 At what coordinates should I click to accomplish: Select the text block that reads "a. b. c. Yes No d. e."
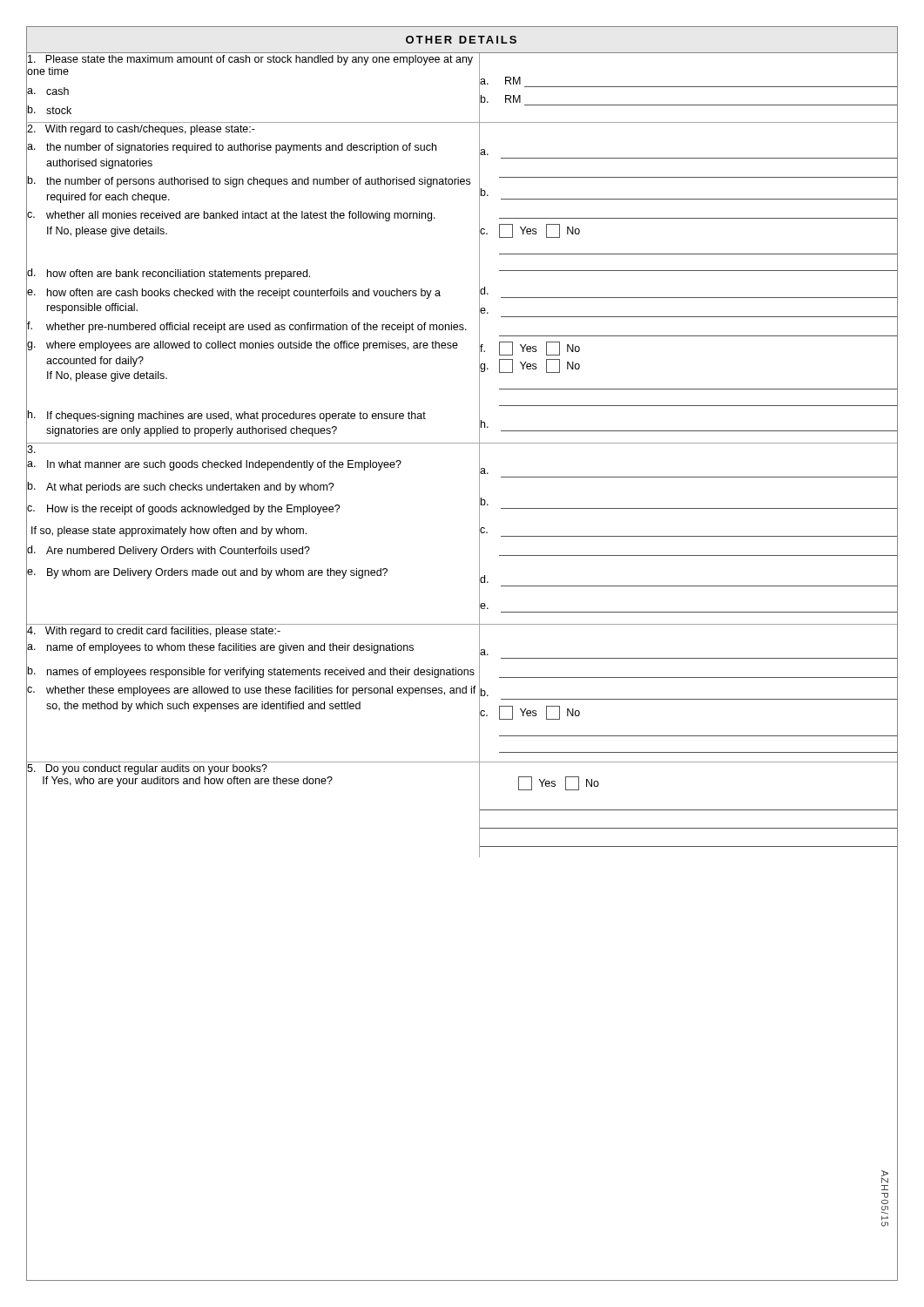click(x=688, y=288)
